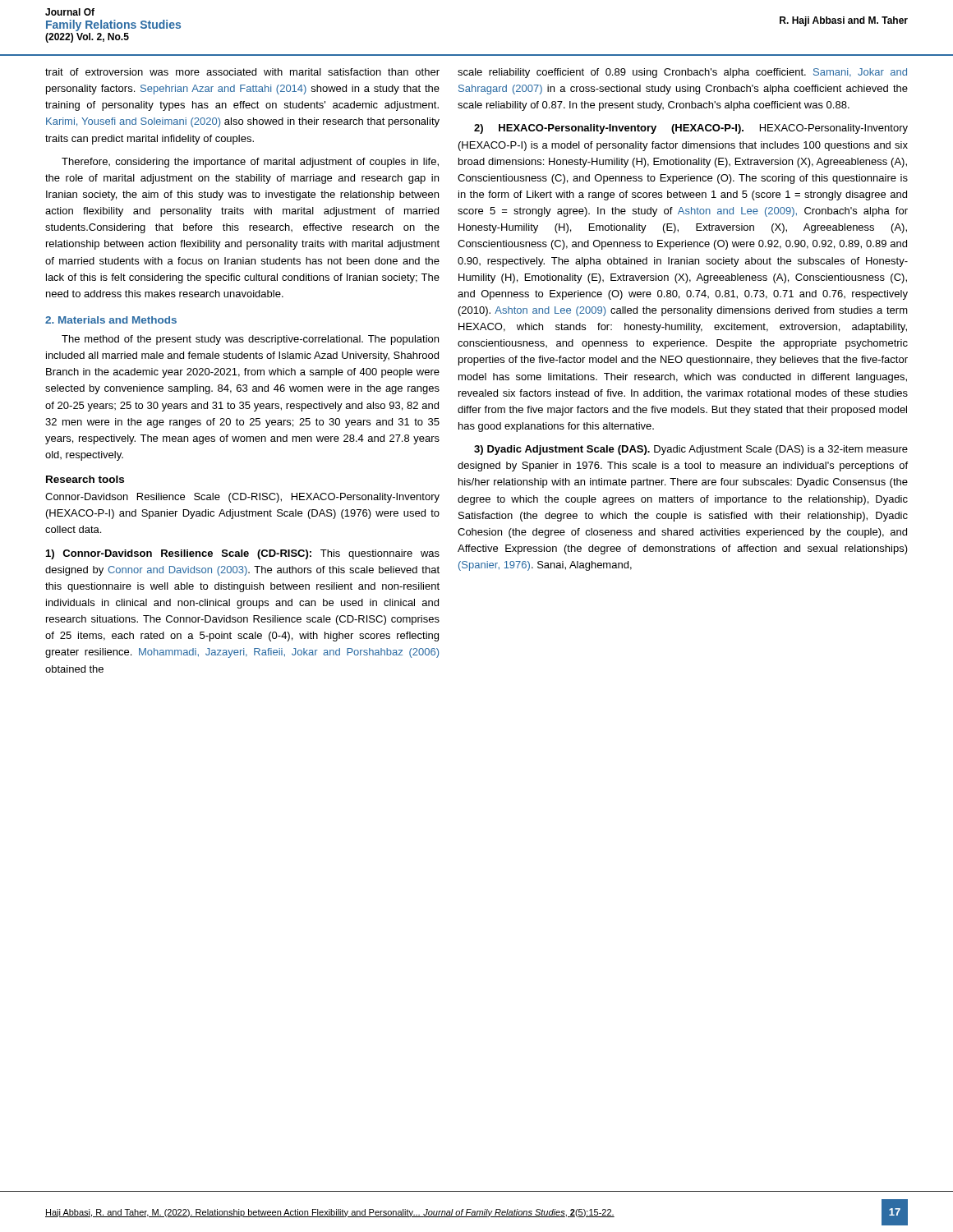Screen dimensions: 1232x953
Task: Where does it say "Research tools"?
Action: click(x=85, y=479)
